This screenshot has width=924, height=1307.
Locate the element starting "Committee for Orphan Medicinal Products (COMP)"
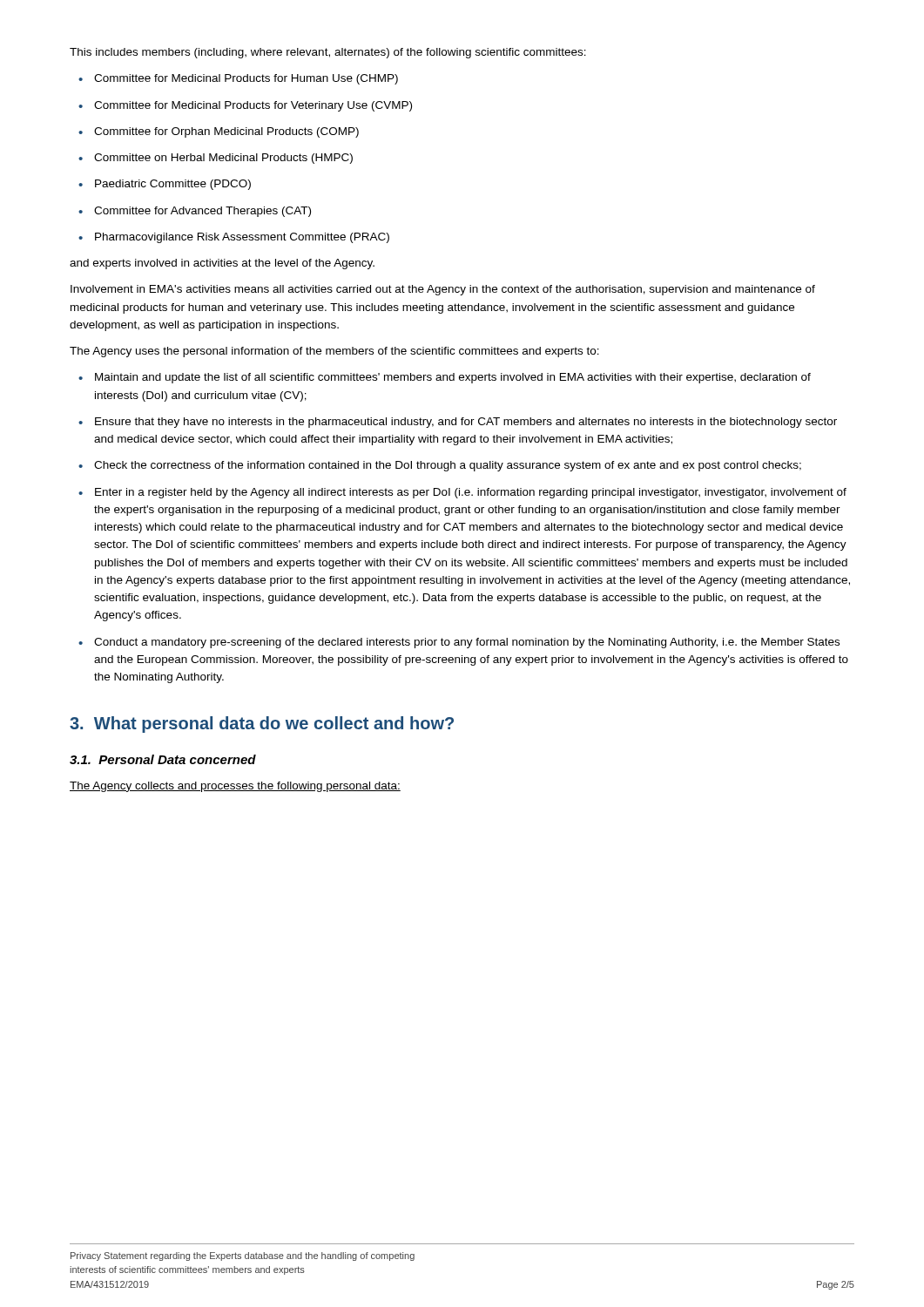point(219,132)
